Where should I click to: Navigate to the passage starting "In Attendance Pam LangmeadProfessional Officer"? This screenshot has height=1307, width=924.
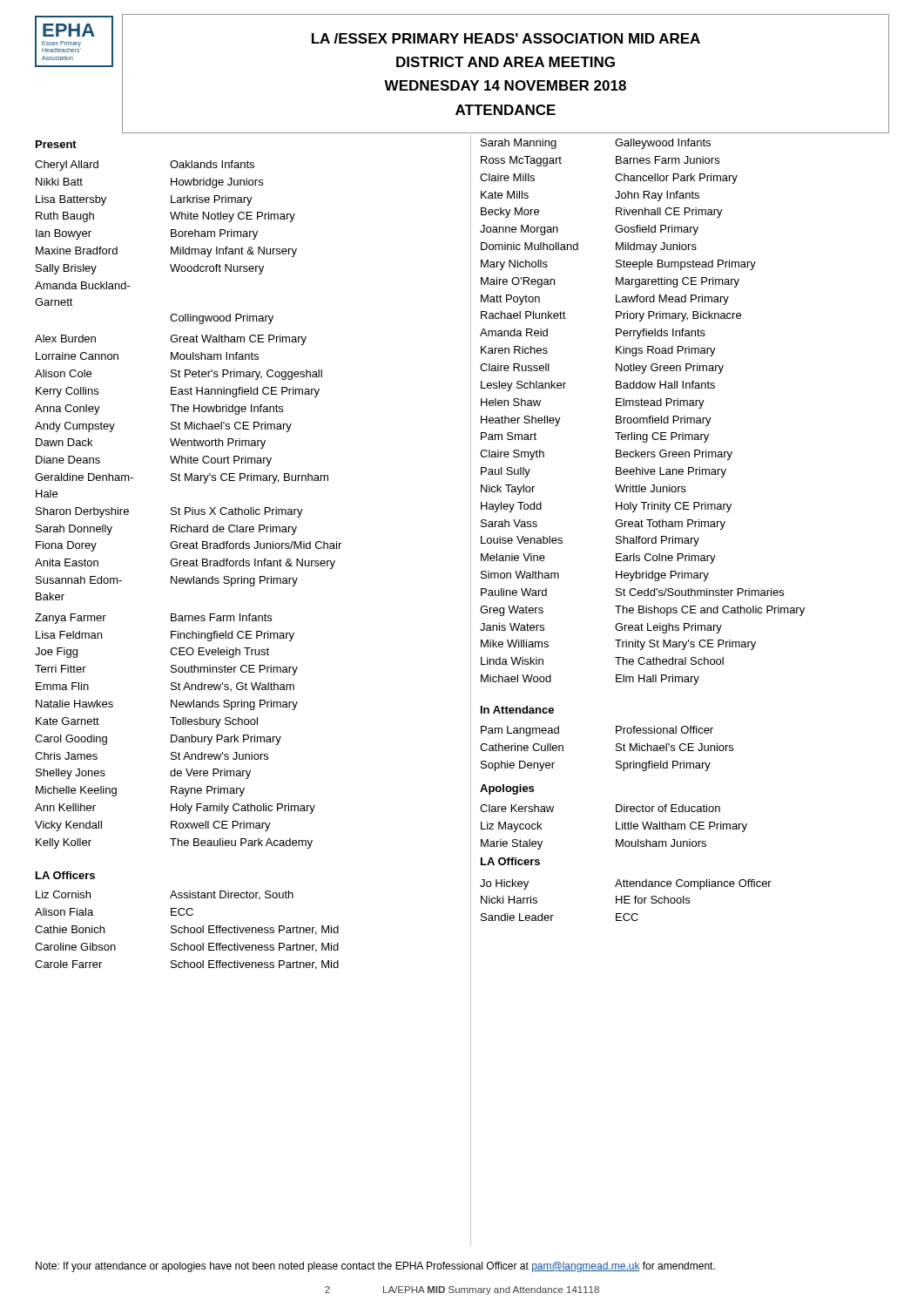click(684, 814)
